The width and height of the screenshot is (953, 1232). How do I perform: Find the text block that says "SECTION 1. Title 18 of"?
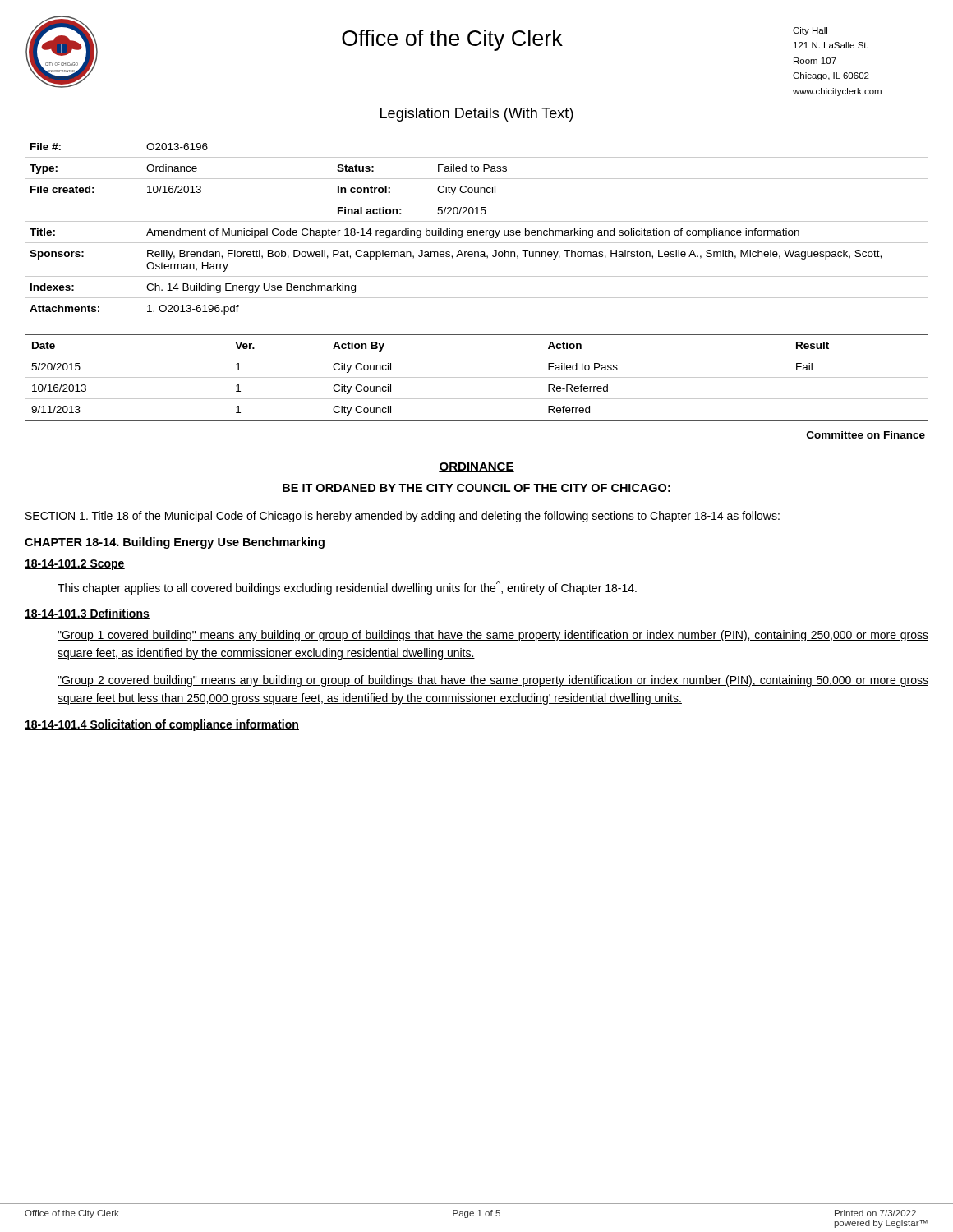[403, 516]
